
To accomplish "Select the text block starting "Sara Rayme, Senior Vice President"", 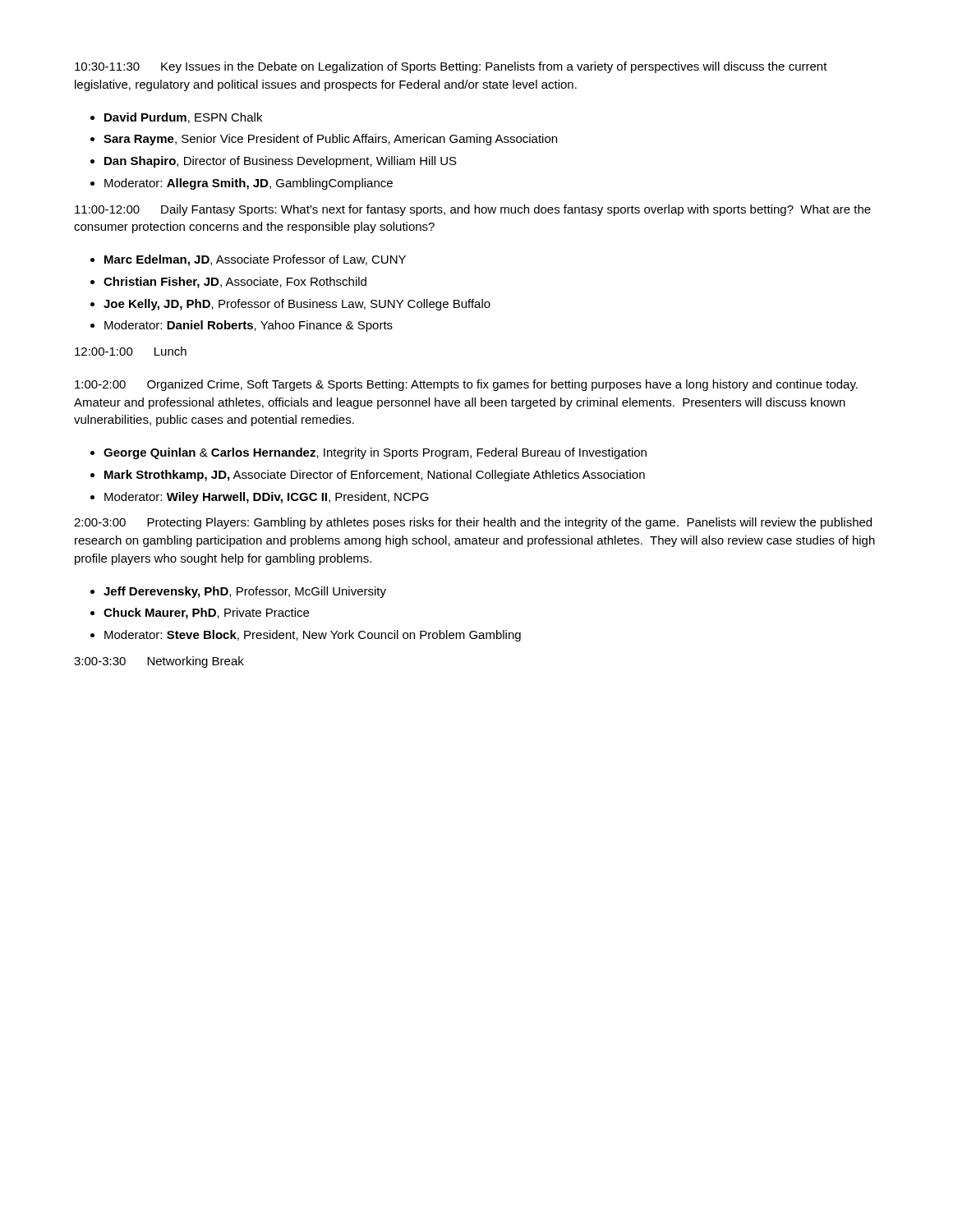I will (x=331, y=139).
